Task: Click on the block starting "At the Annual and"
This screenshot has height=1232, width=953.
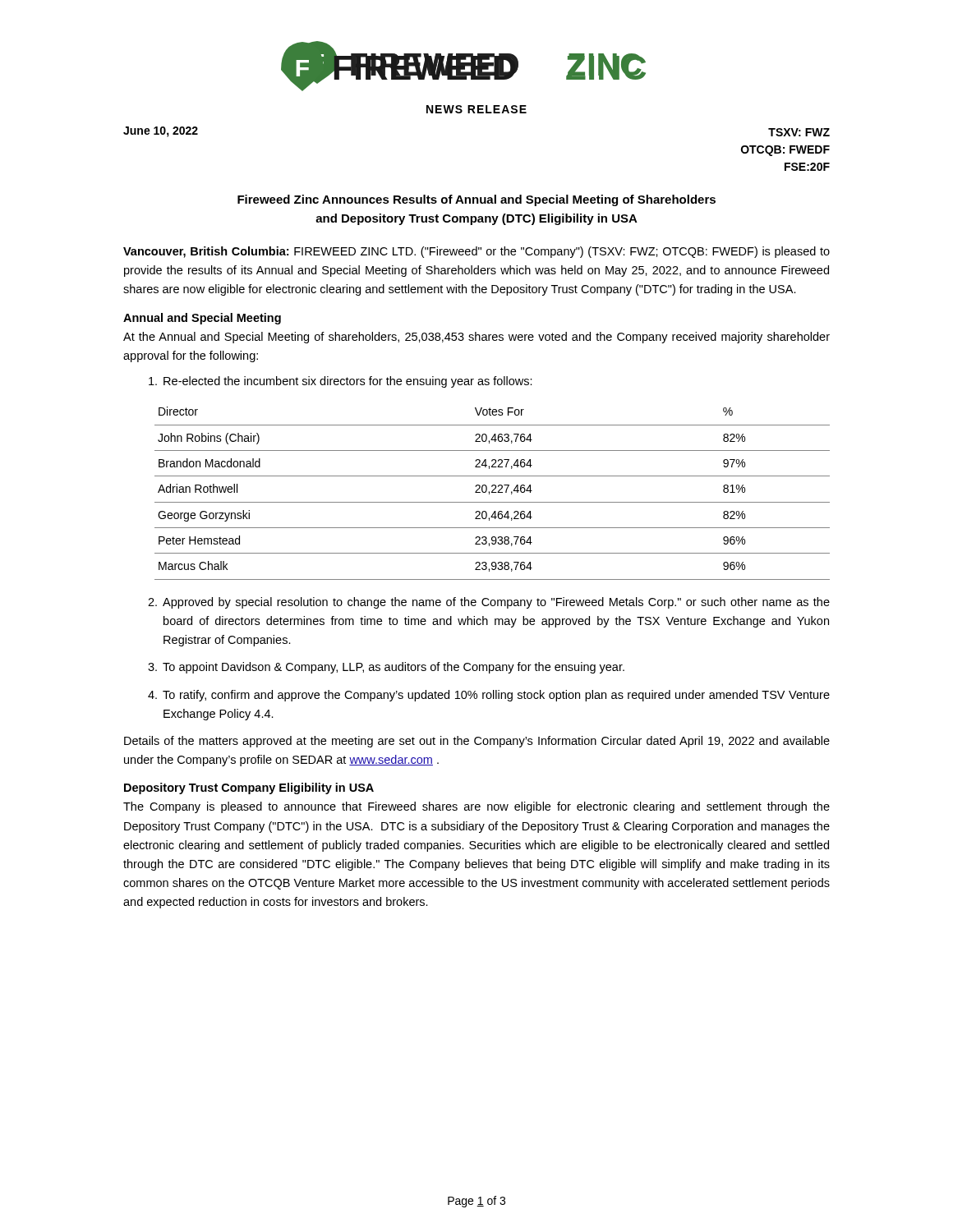Action: click(476, 346)
